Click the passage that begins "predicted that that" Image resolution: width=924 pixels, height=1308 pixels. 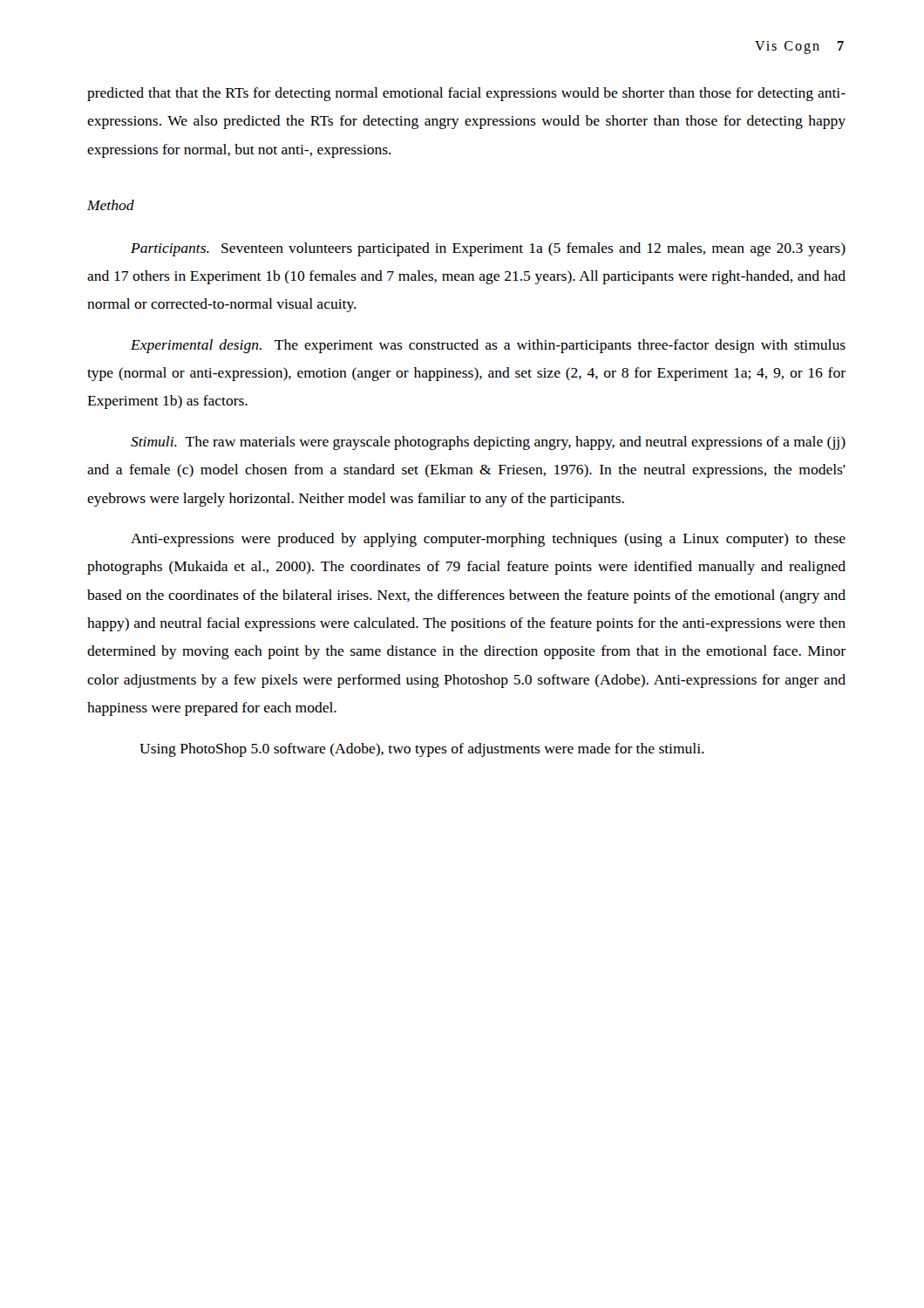point(466,121)
